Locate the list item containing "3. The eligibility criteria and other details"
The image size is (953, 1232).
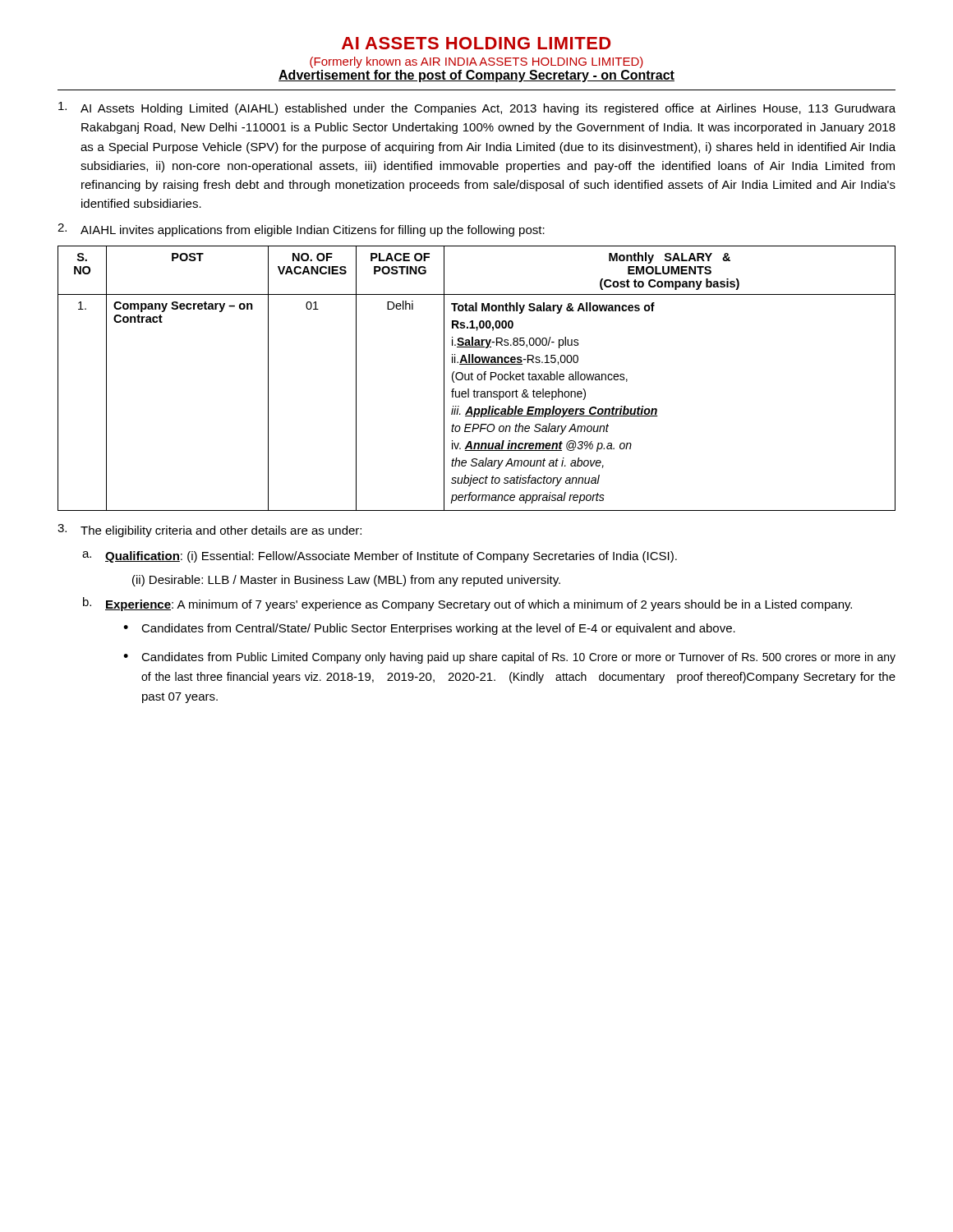click(x=209, y=531)
